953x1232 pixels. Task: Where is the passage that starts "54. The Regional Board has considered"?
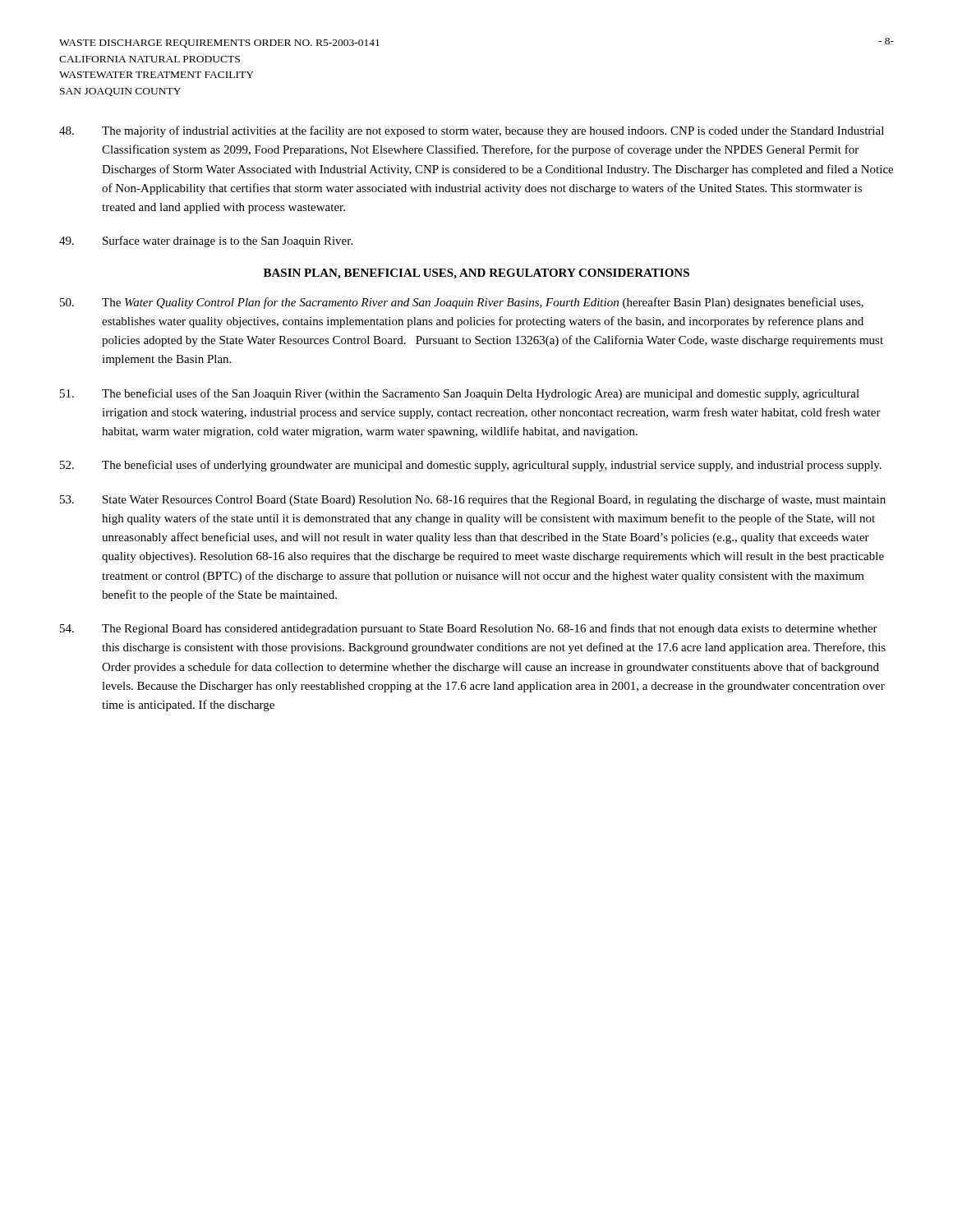point(476,667)
